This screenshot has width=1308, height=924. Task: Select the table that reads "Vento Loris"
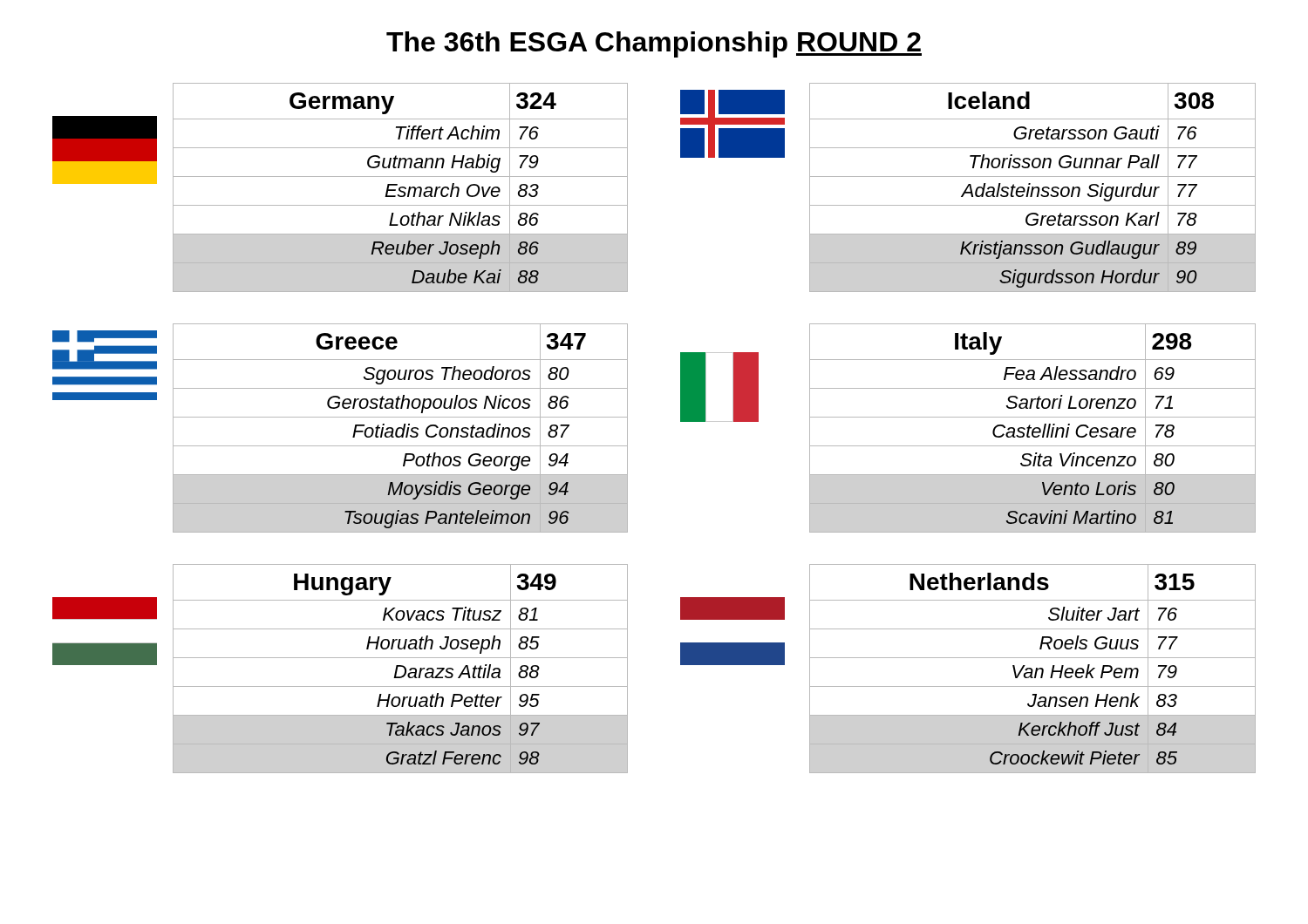(x=968, y=428)
